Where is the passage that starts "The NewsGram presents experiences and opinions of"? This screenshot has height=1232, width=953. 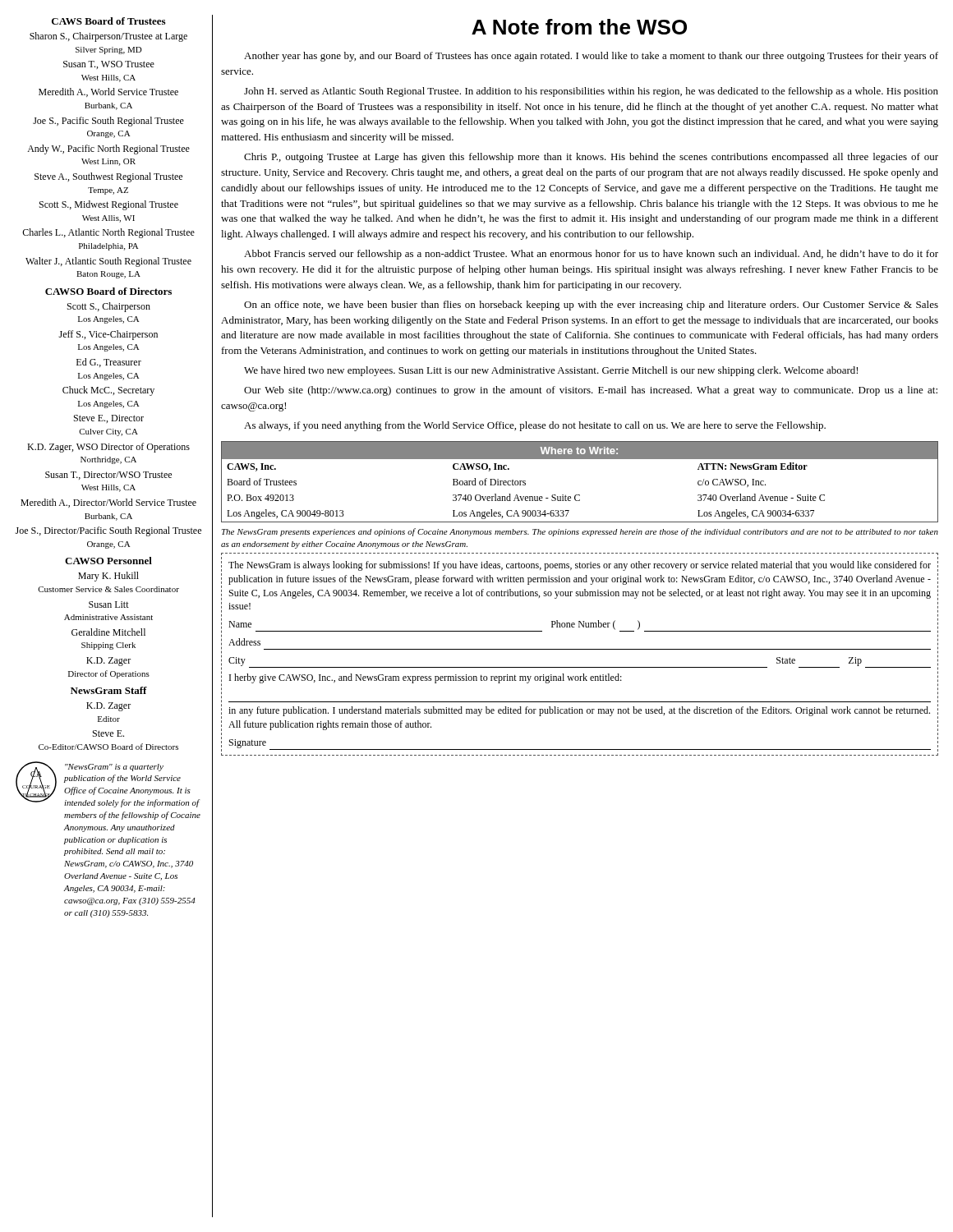(x=580, y=538)
